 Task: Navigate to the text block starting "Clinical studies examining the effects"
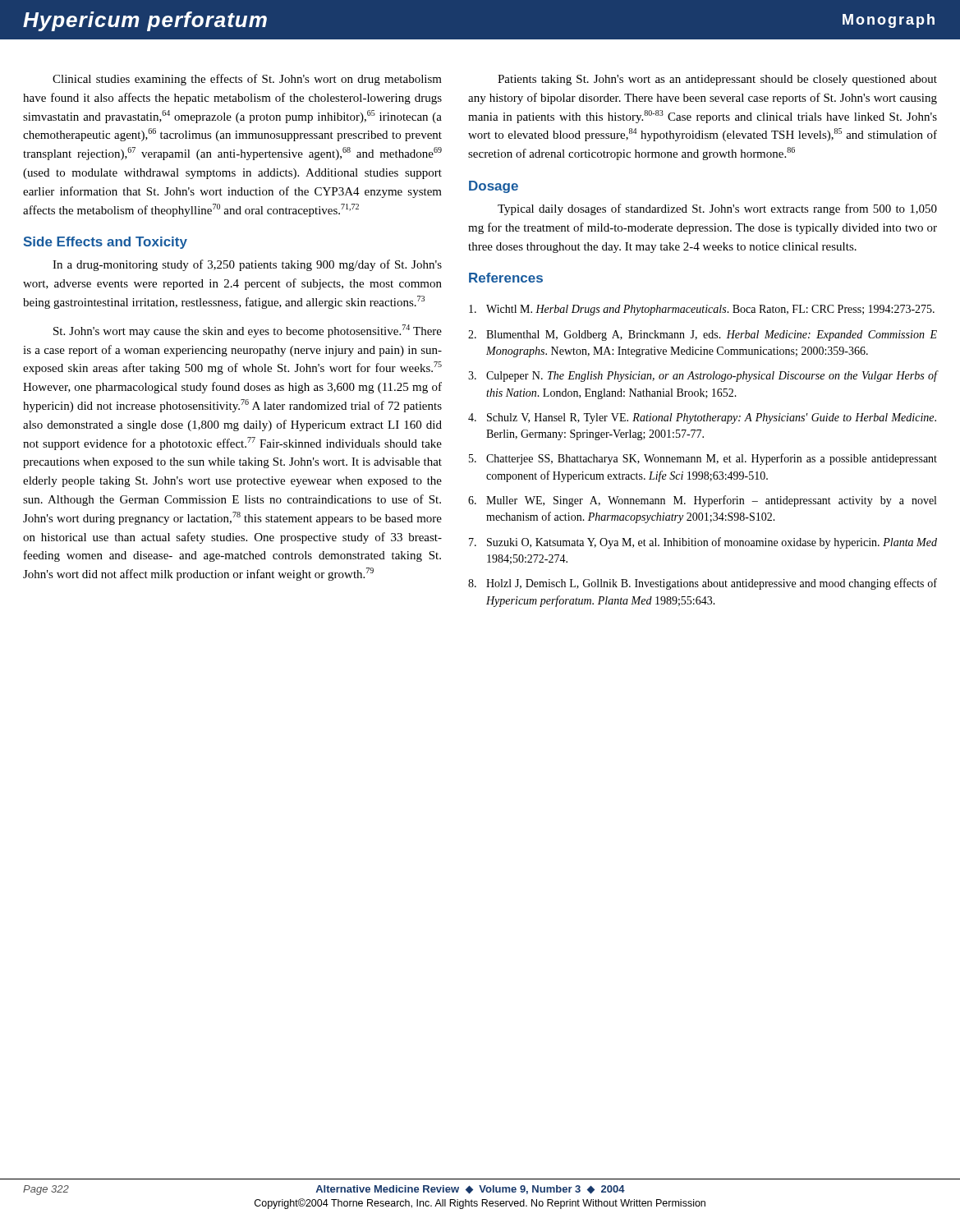point(232,145)
